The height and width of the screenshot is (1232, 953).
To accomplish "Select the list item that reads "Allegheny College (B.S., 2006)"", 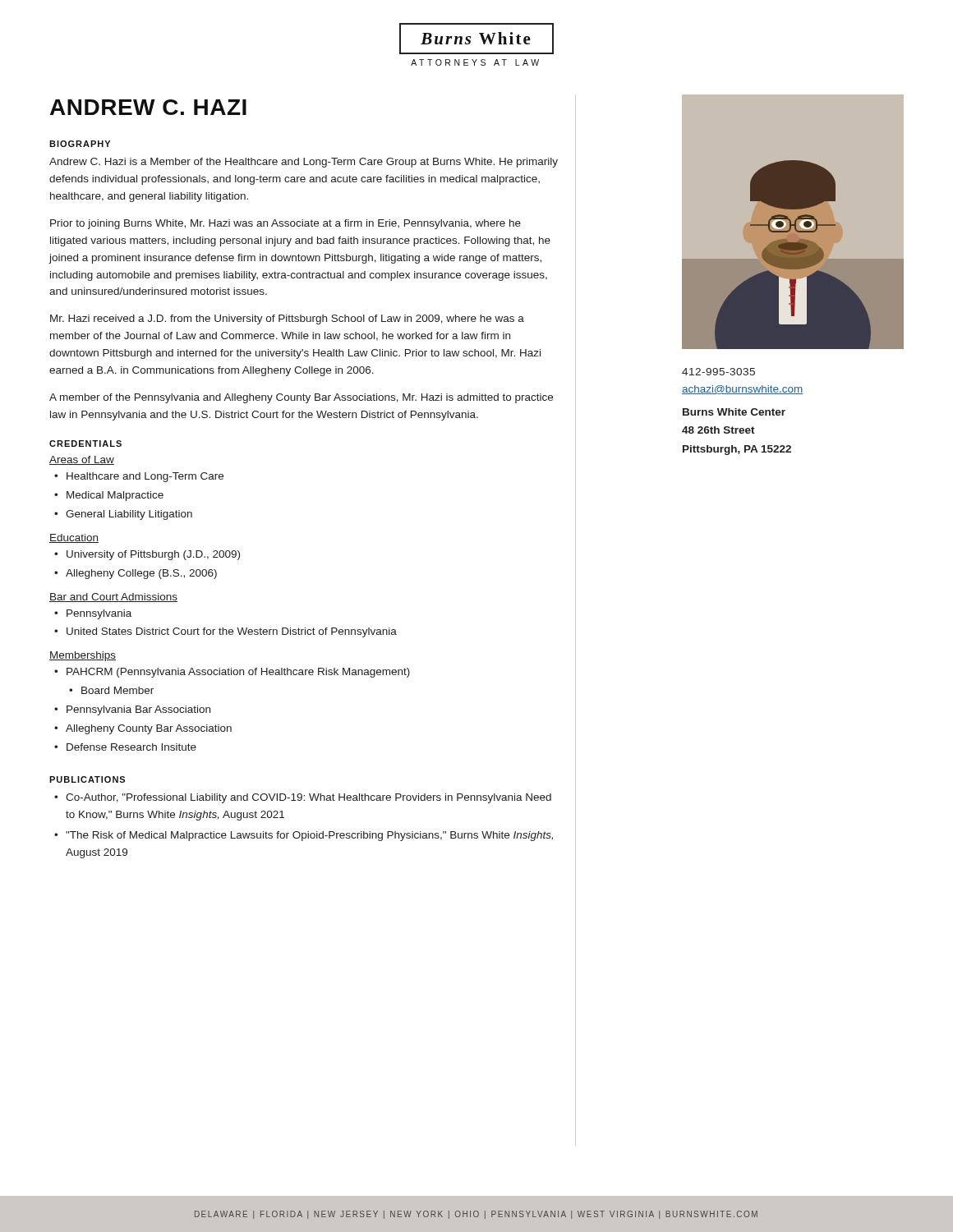I will 142,573.
